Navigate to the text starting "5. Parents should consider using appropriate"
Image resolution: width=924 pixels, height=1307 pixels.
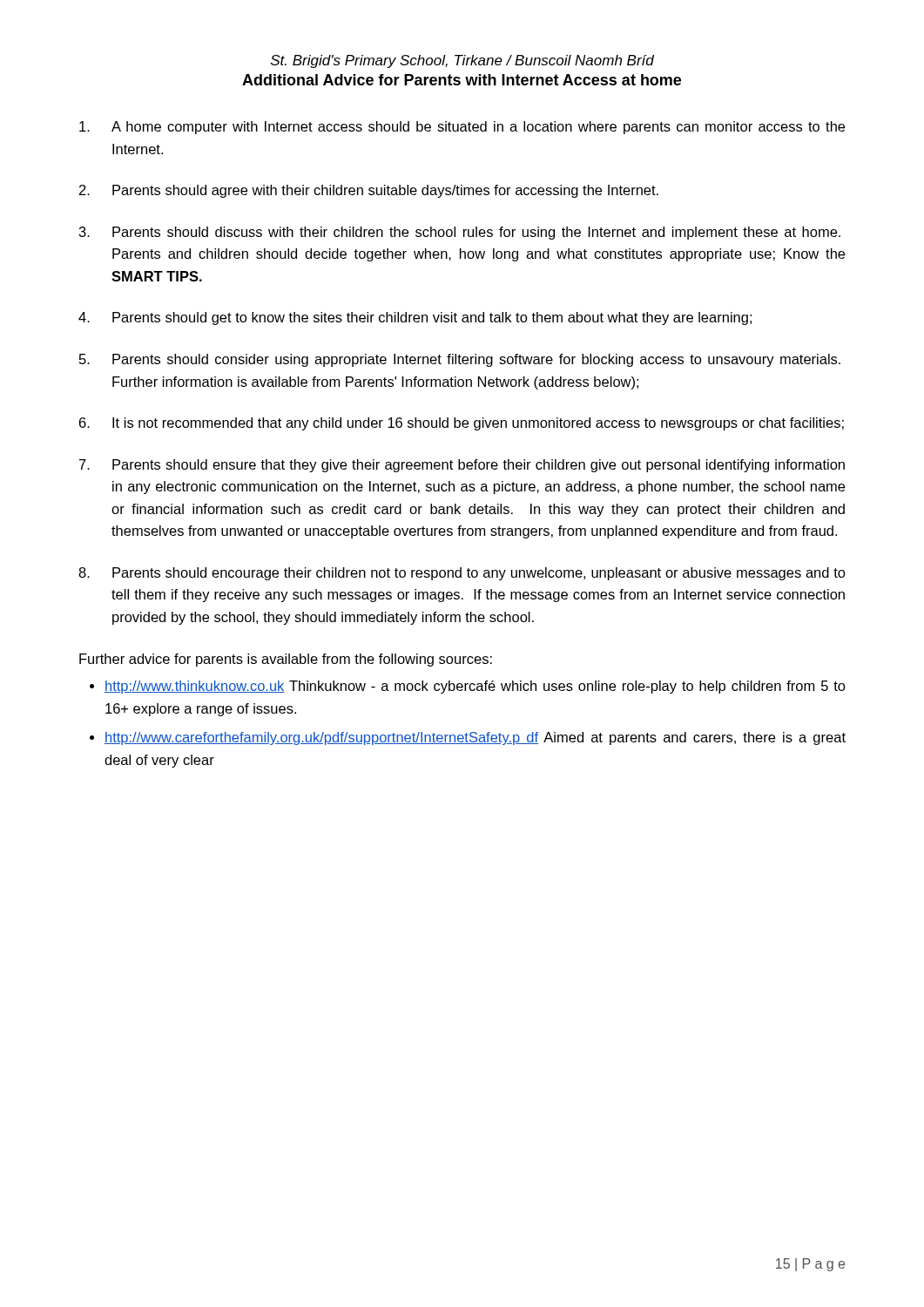tap(462, 371)
